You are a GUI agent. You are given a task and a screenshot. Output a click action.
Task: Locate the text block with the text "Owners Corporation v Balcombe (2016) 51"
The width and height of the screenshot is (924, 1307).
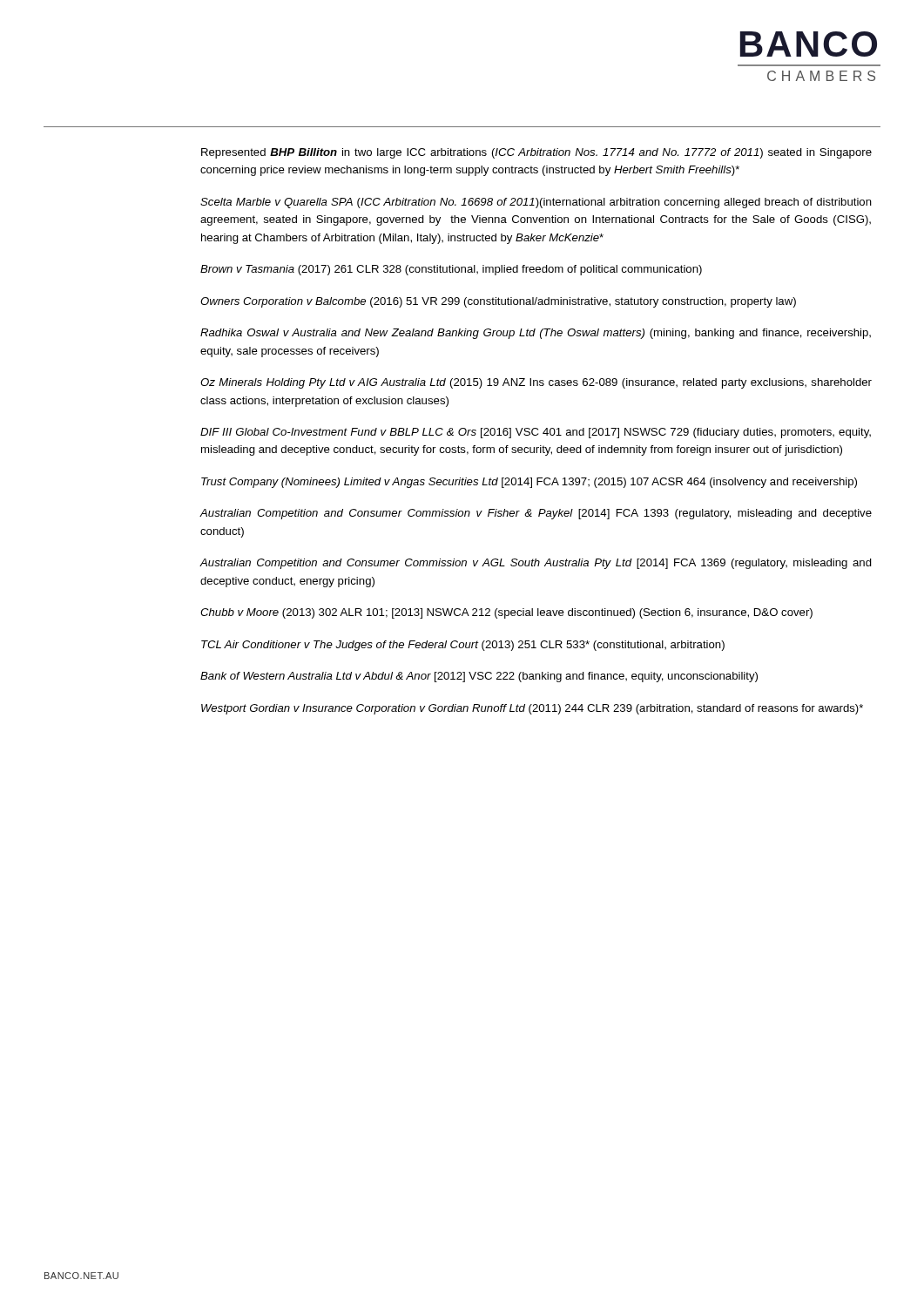click(498, 301)
